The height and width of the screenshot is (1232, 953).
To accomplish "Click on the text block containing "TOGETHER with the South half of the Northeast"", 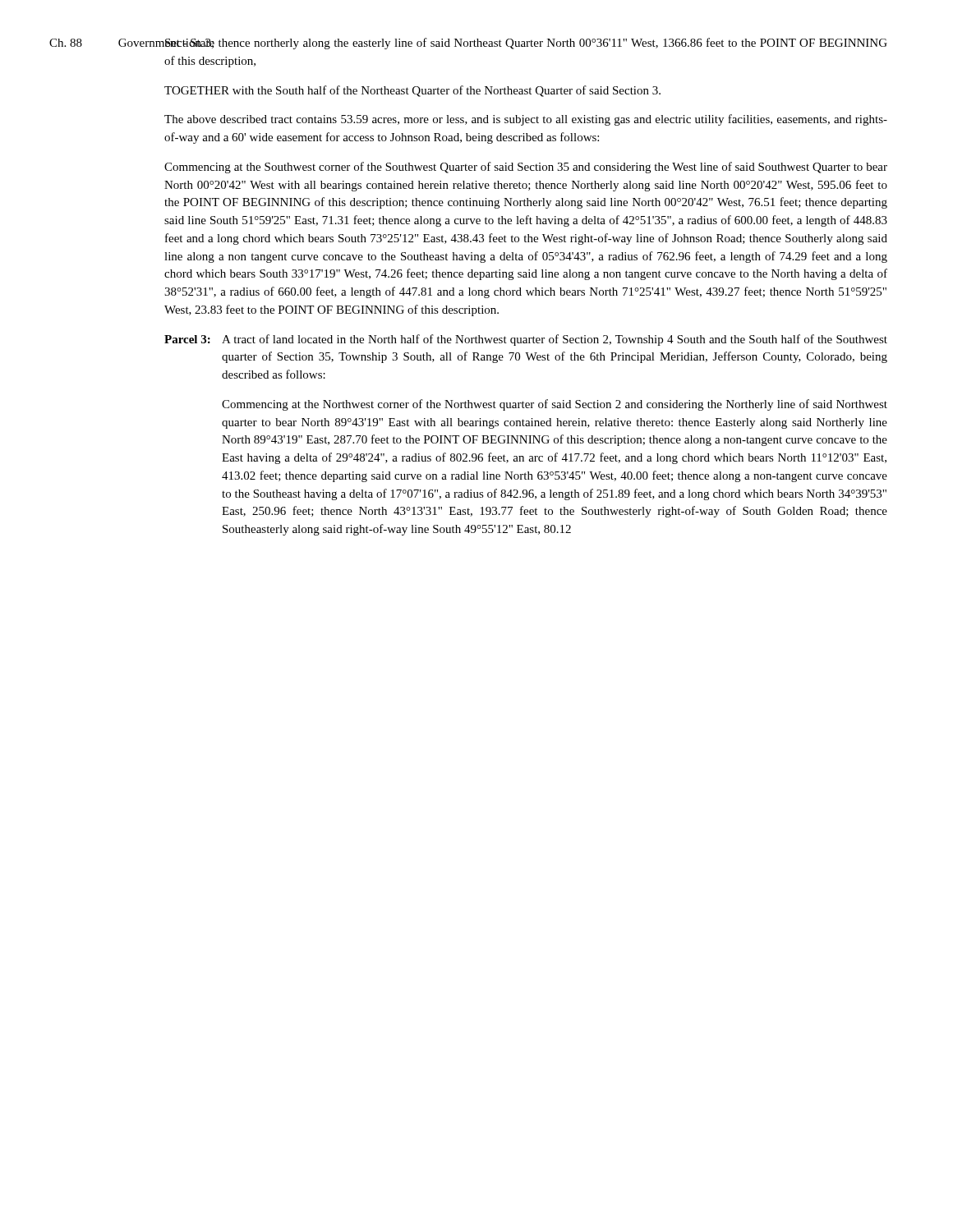I will pyautogui.click(x=413, y=90).
